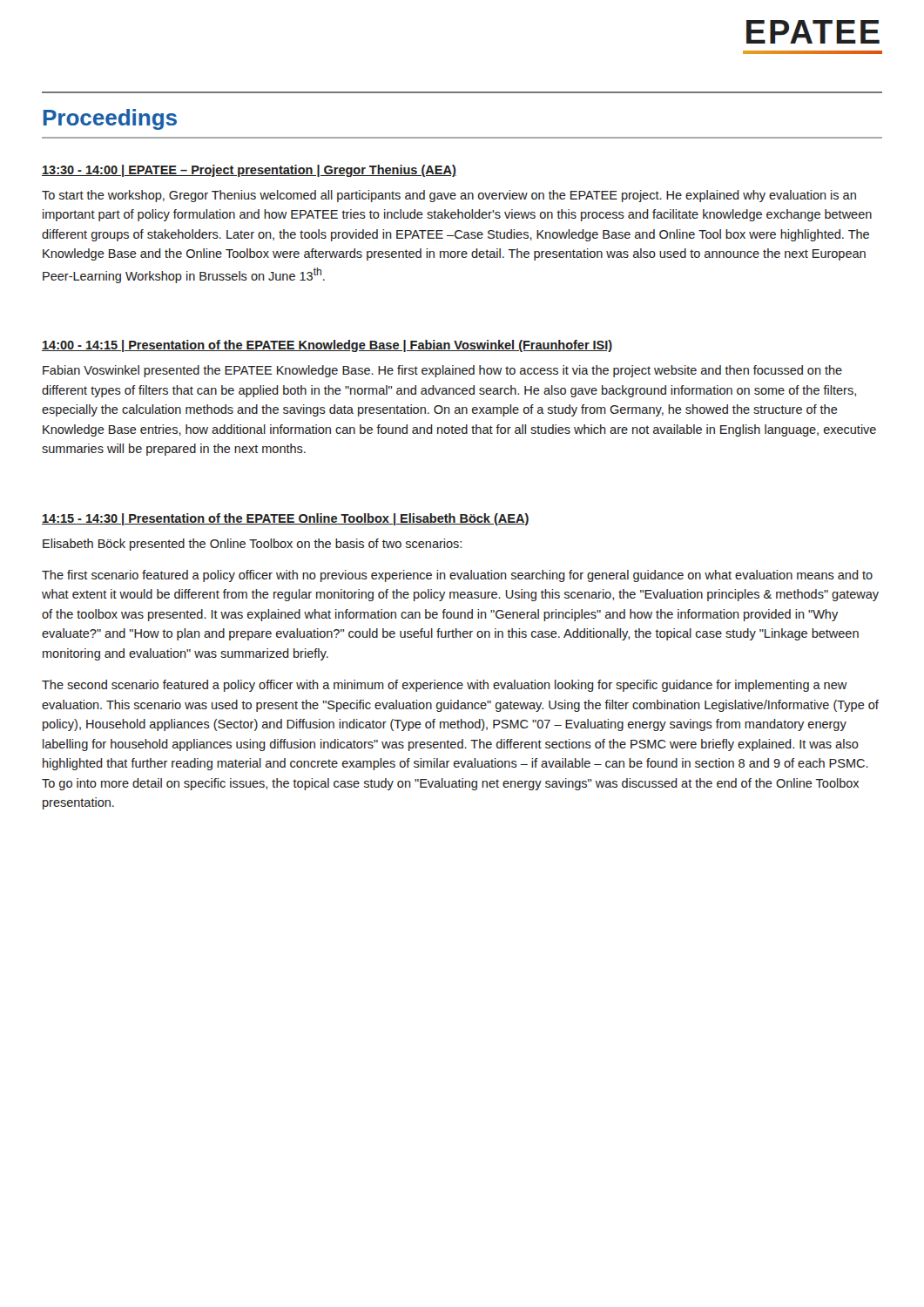
Task: Locate the text block containing "To start the workshop, Gregor"
Action: [457, 236]
